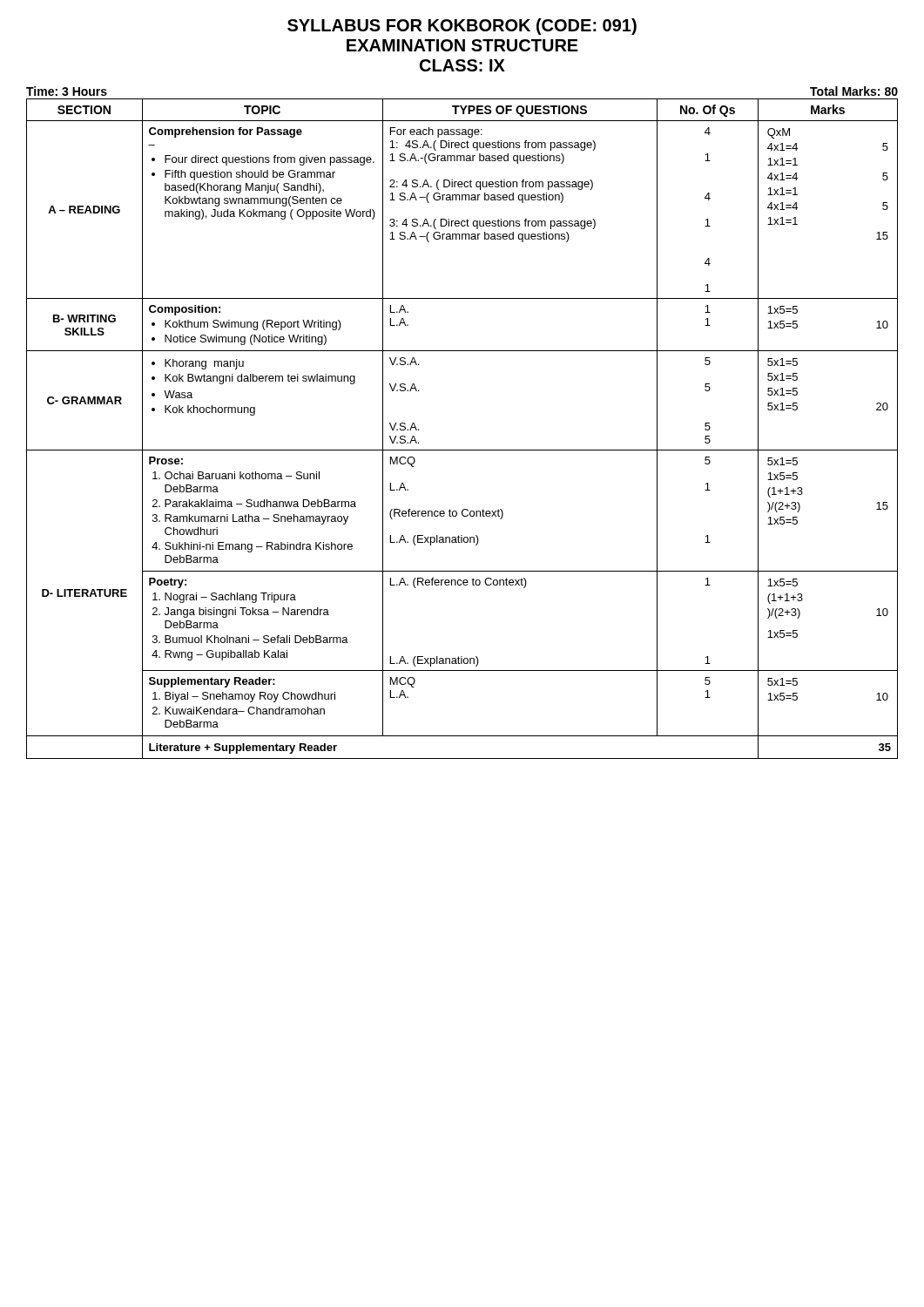Click on the region starting "SYLLABUS FOR KOKBOROK"
Viewport: 924px width, 1307px height.
tap(462, 46)
